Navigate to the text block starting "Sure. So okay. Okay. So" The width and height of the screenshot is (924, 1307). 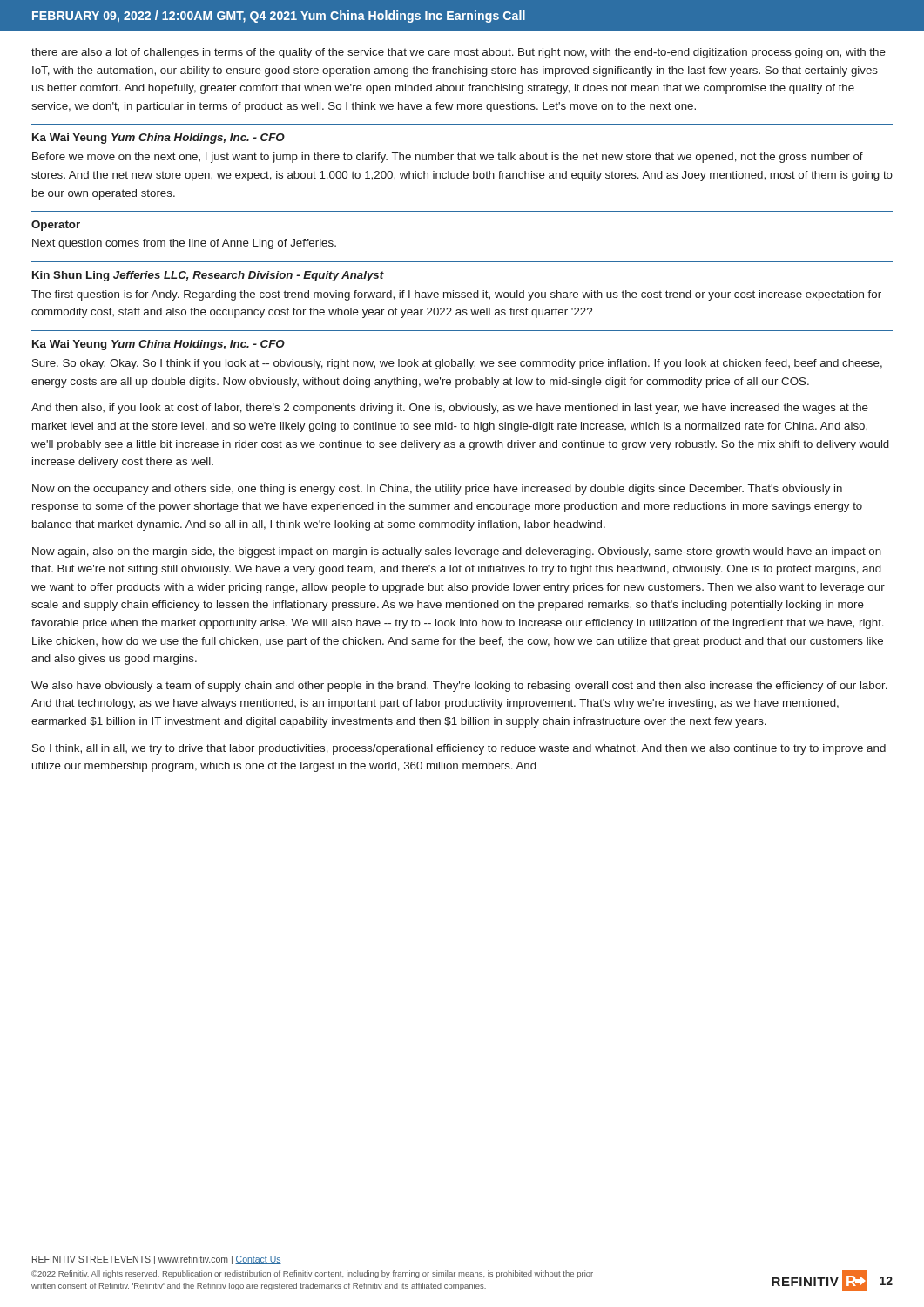click(457, 372)
